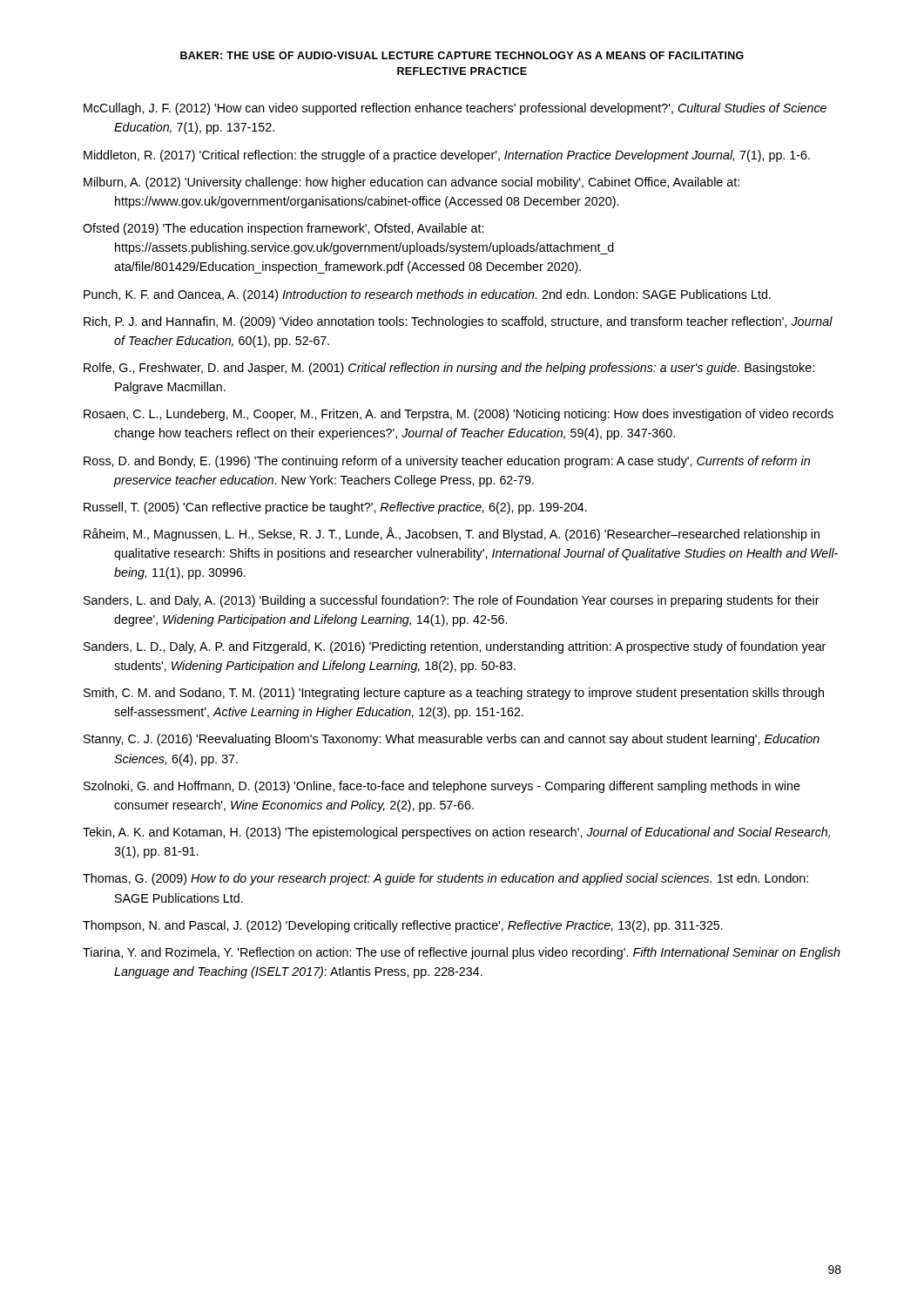
Task: Find the list item that reads "Rolfe, G., Freshwater,"
Action: [449, 377]
